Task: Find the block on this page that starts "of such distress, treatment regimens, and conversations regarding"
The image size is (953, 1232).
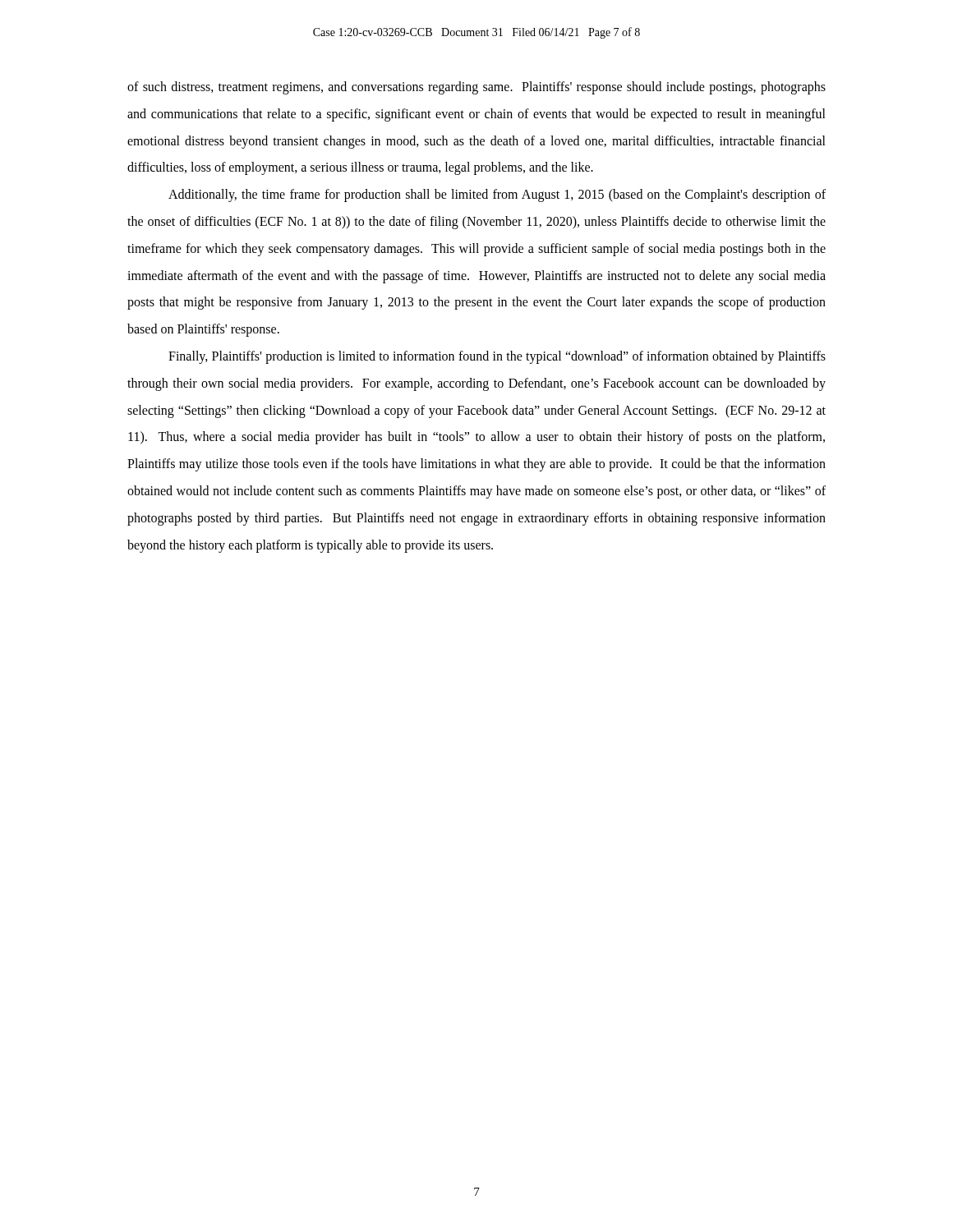Action: tap(476, 127)
